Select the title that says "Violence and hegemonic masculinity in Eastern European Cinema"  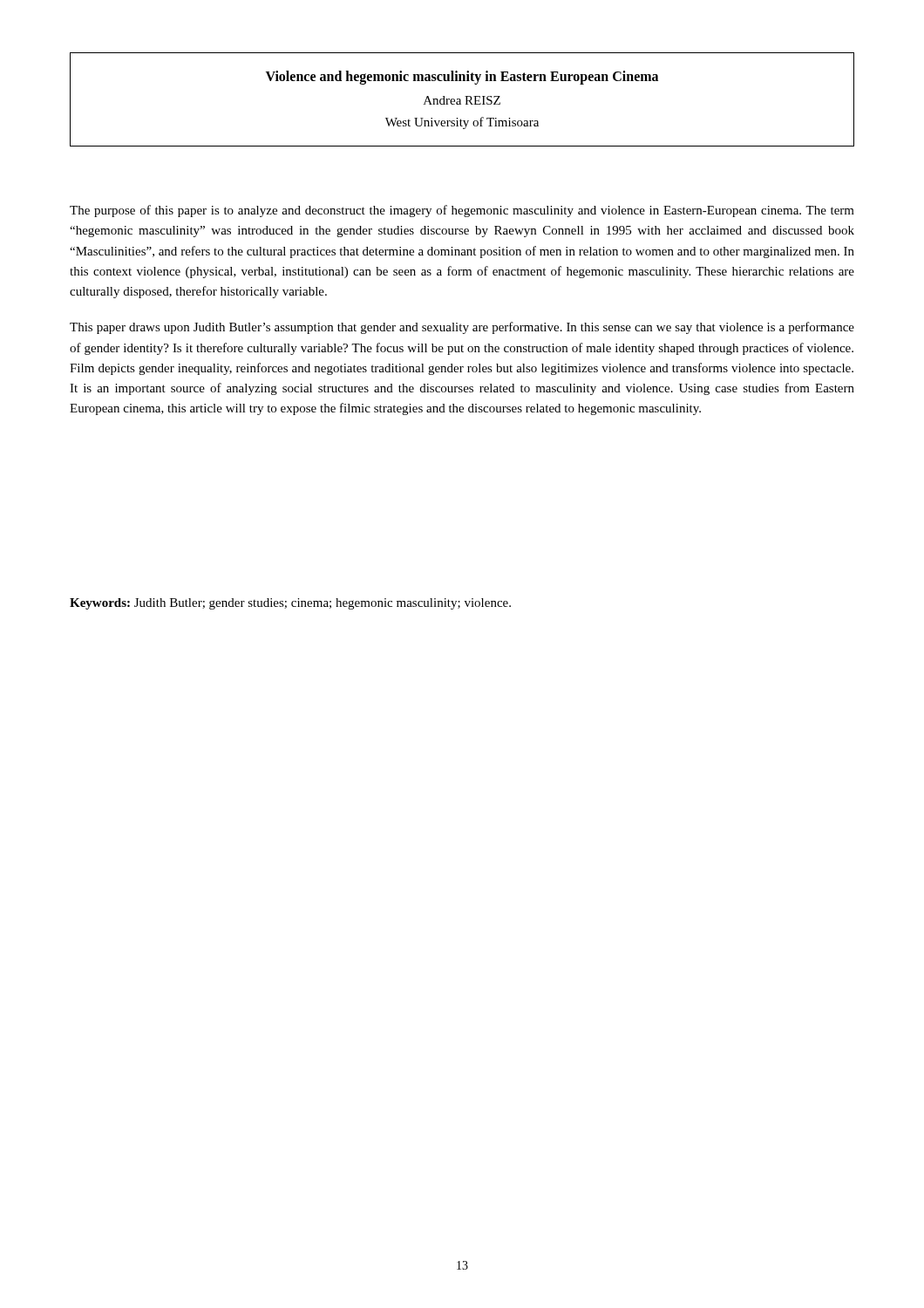[x=462, y=76]
